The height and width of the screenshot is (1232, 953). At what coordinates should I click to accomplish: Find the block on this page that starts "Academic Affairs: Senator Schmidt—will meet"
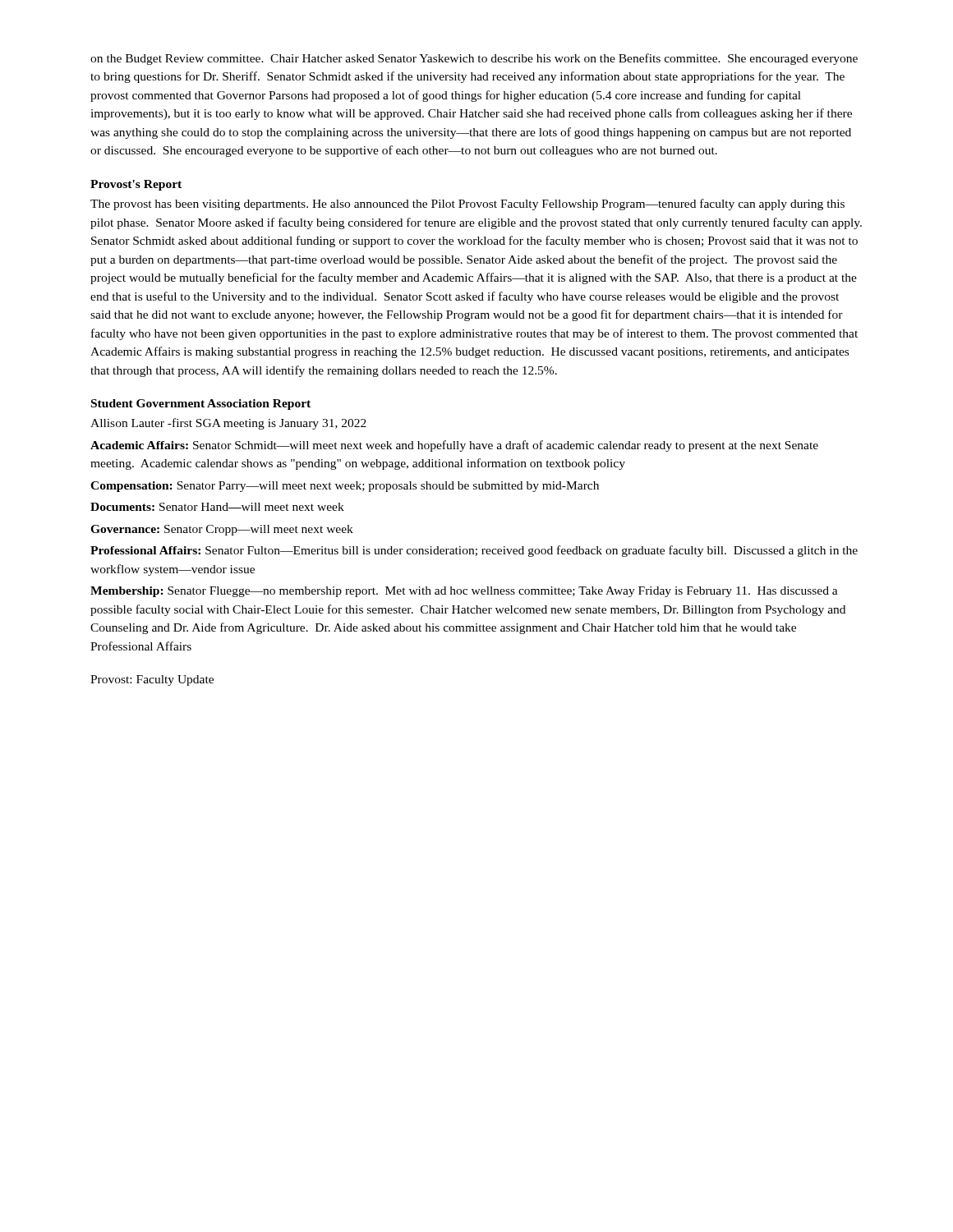[454, 454]
